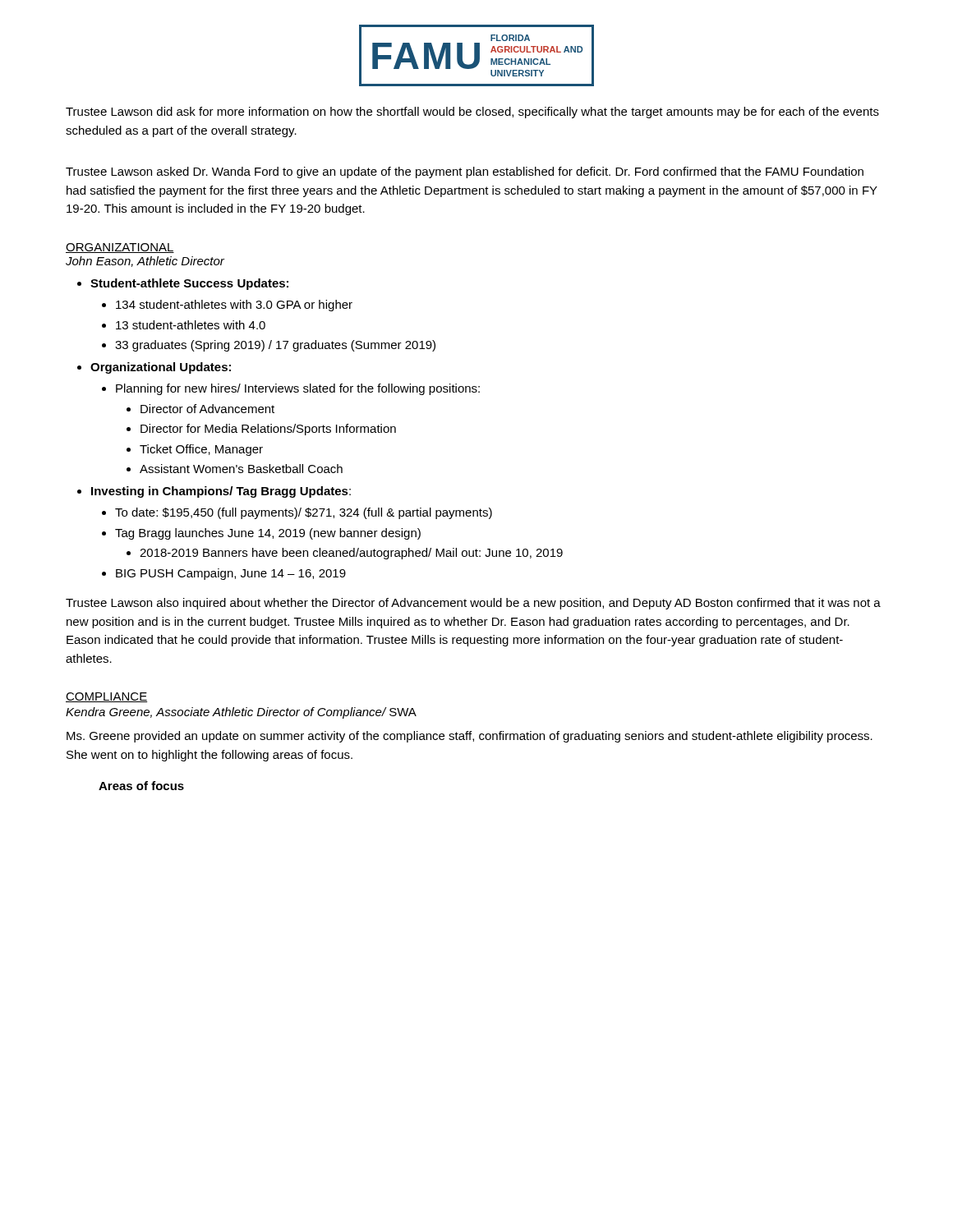Screen dimensions: 1232x953
Task: Locate the block of text that opens with "Kendra Greene, Associate Athletic Director of"
Action: click(x=241, y=712)
